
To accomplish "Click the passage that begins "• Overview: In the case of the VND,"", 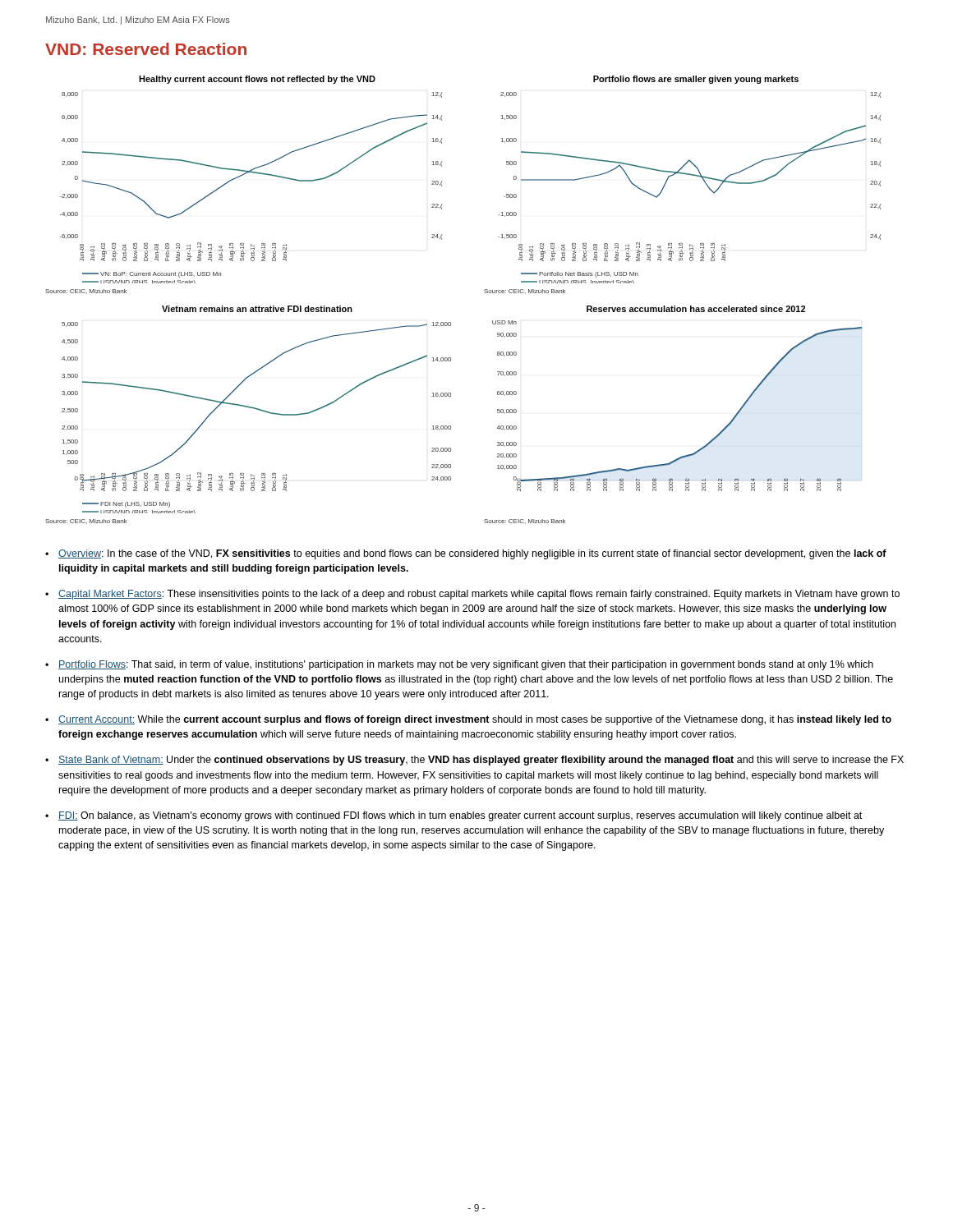I will 476,561.
